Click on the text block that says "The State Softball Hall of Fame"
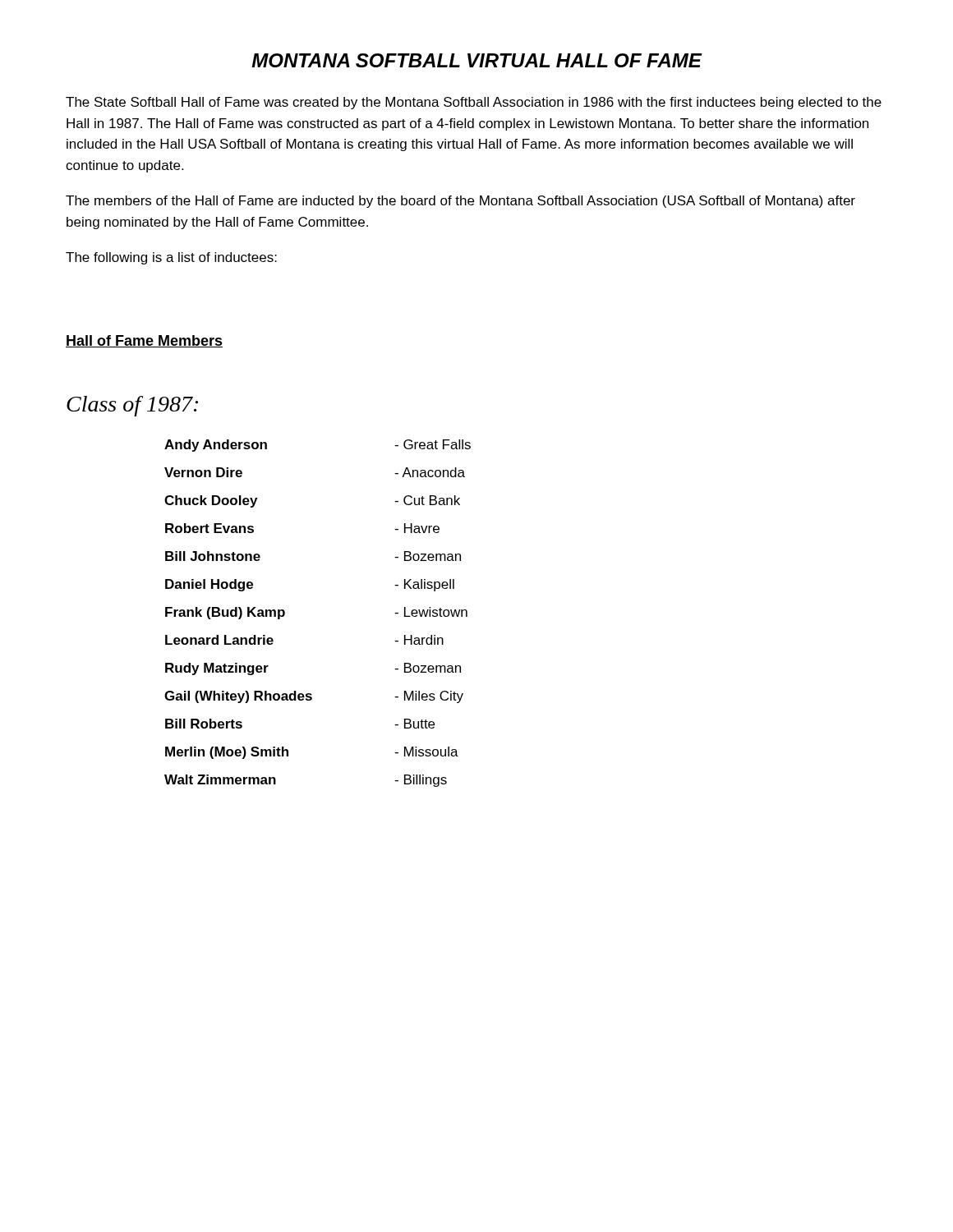The height and width of the screenshot is (1232, 953). point(474,134)
